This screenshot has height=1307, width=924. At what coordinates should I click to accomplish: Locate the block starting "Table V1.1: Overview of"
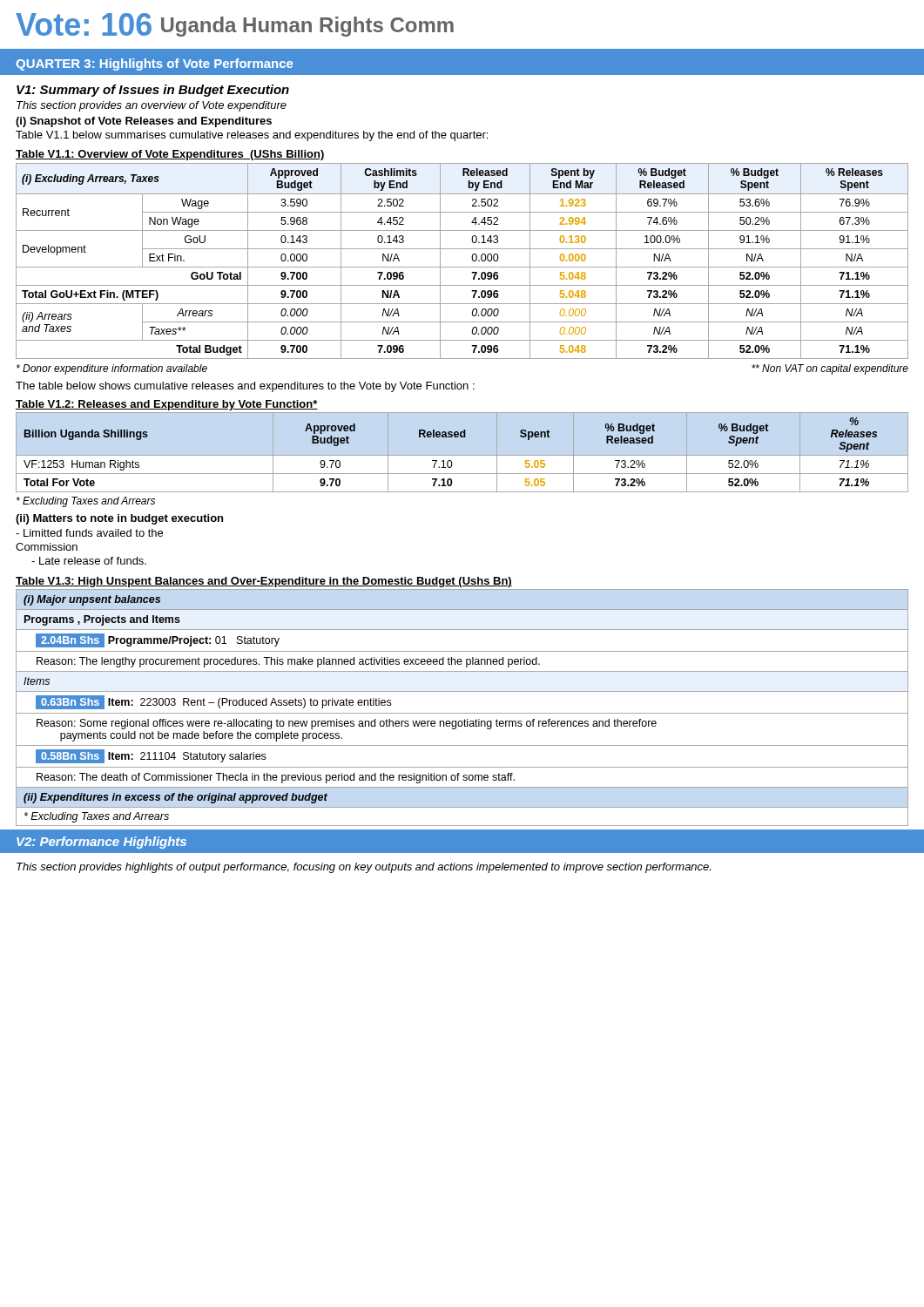[170, 154]
